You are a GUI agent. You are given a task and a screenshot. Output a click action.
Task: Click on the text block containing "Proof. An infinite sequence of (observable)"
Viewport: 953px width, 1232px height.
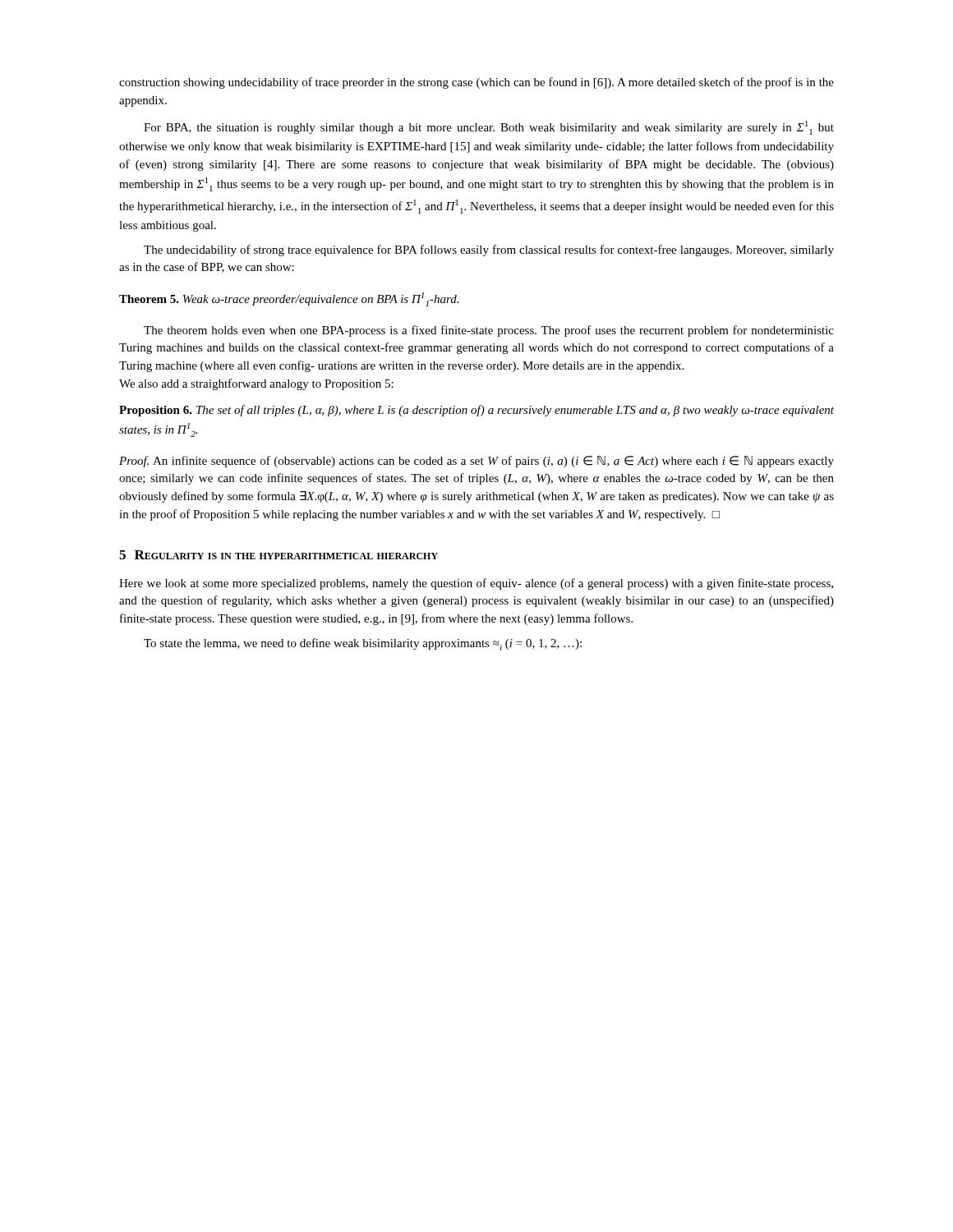click(x=476, y=488)
